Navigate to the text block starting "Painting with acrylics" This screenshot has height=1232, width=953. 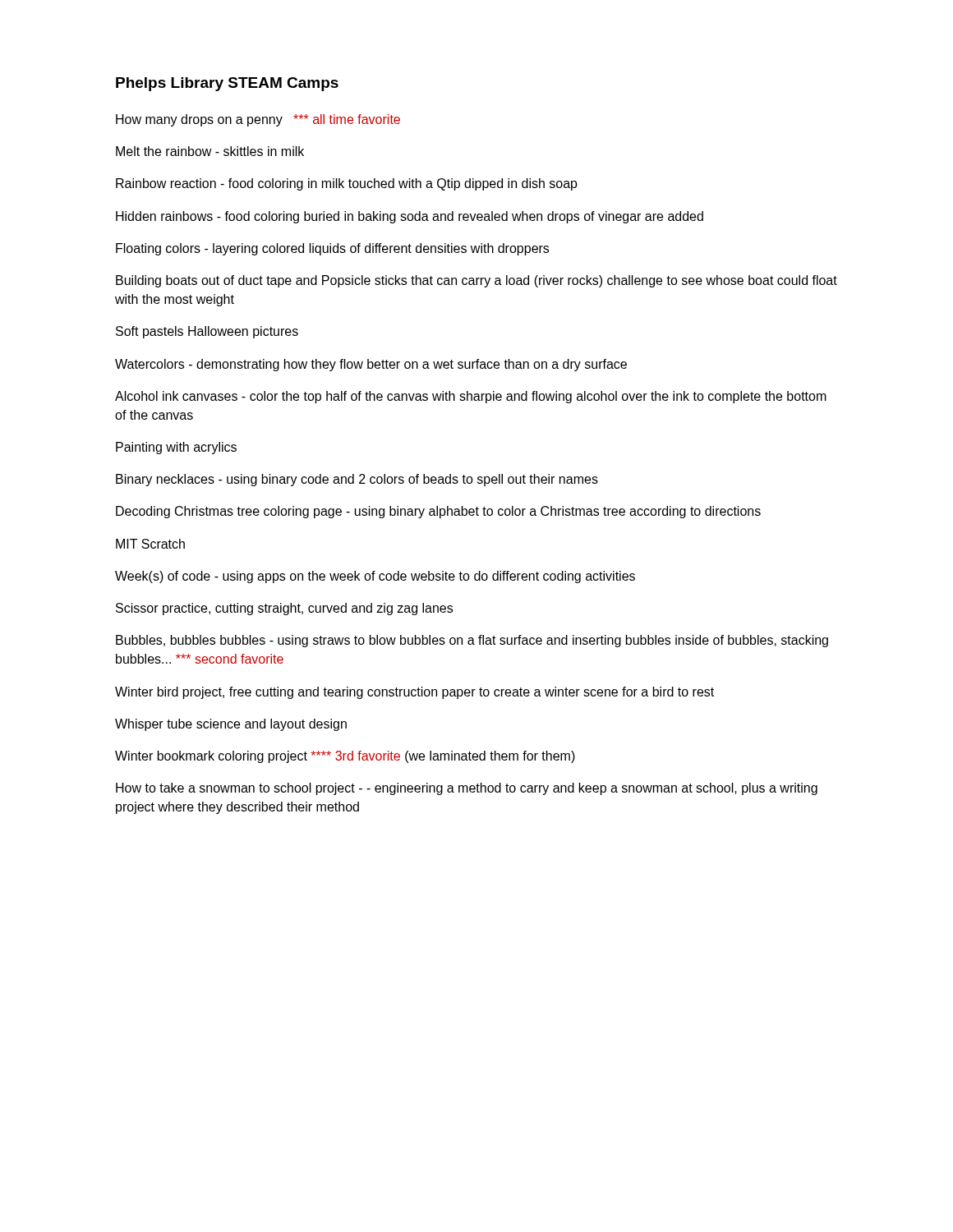176,447
